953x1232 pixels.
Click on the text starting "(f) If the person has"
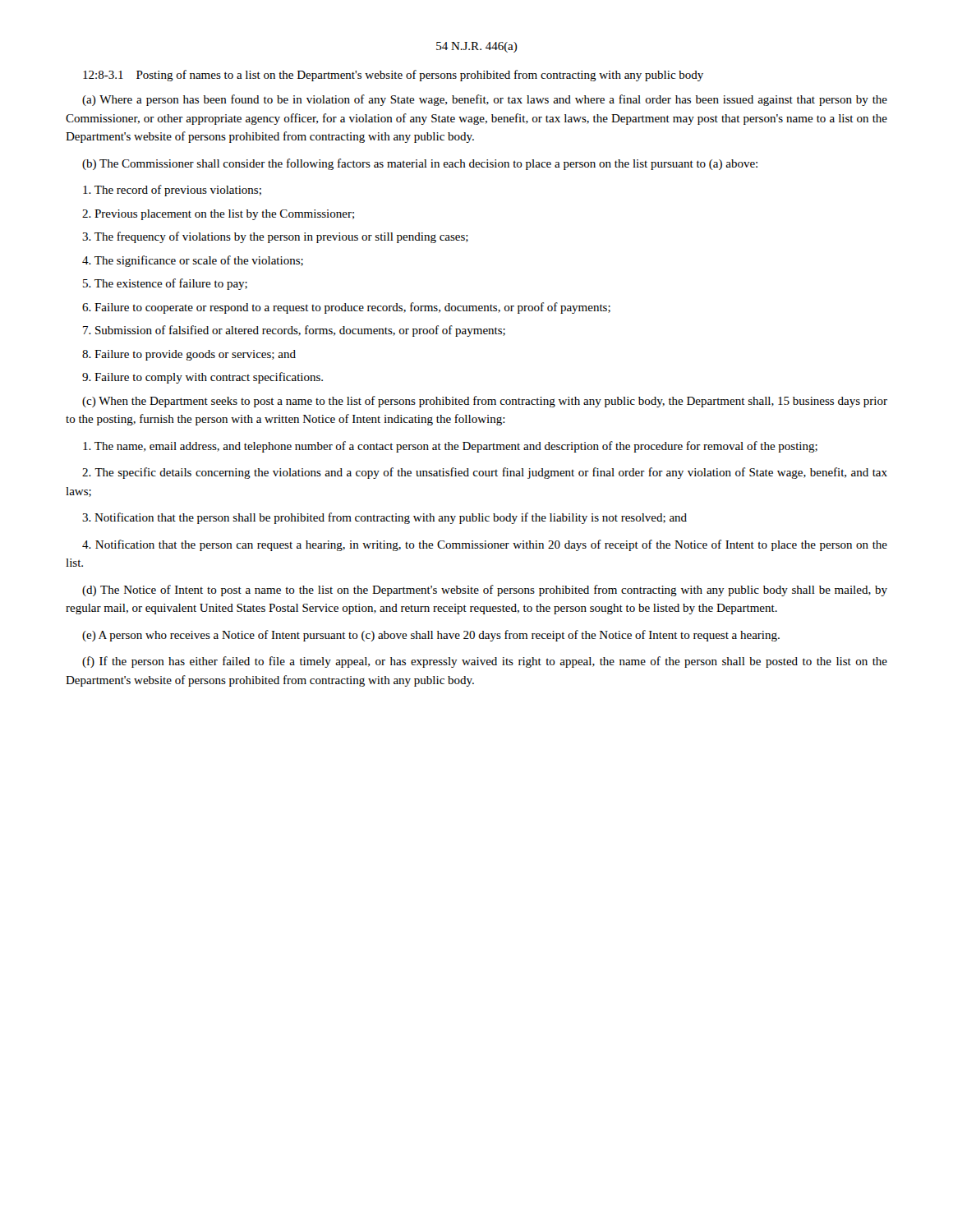[x=476, y=670]
